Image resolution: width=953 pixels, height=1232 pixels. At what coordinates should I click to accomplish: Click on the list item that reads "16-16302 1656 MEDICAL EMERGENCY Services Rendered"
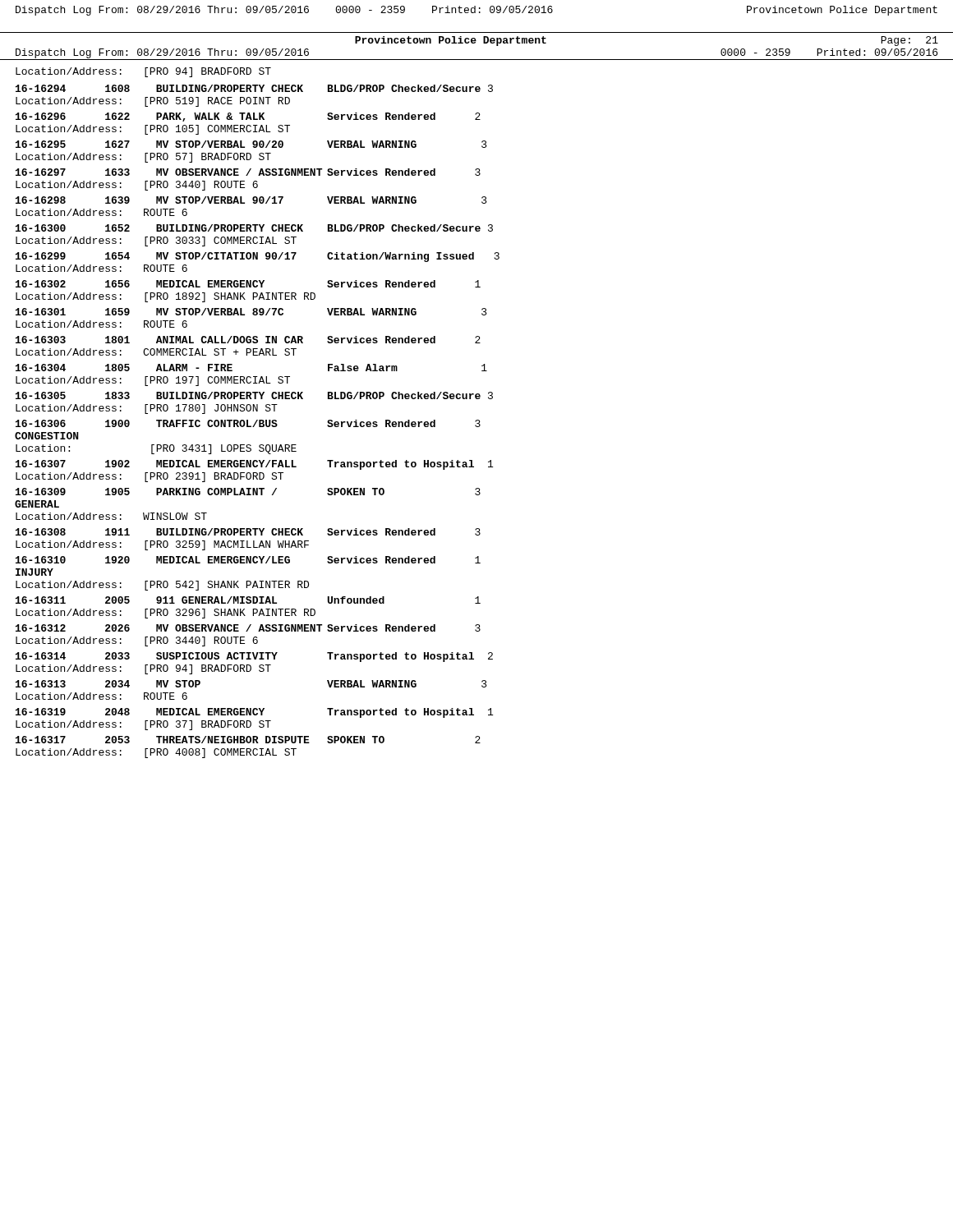click(476, 291)
